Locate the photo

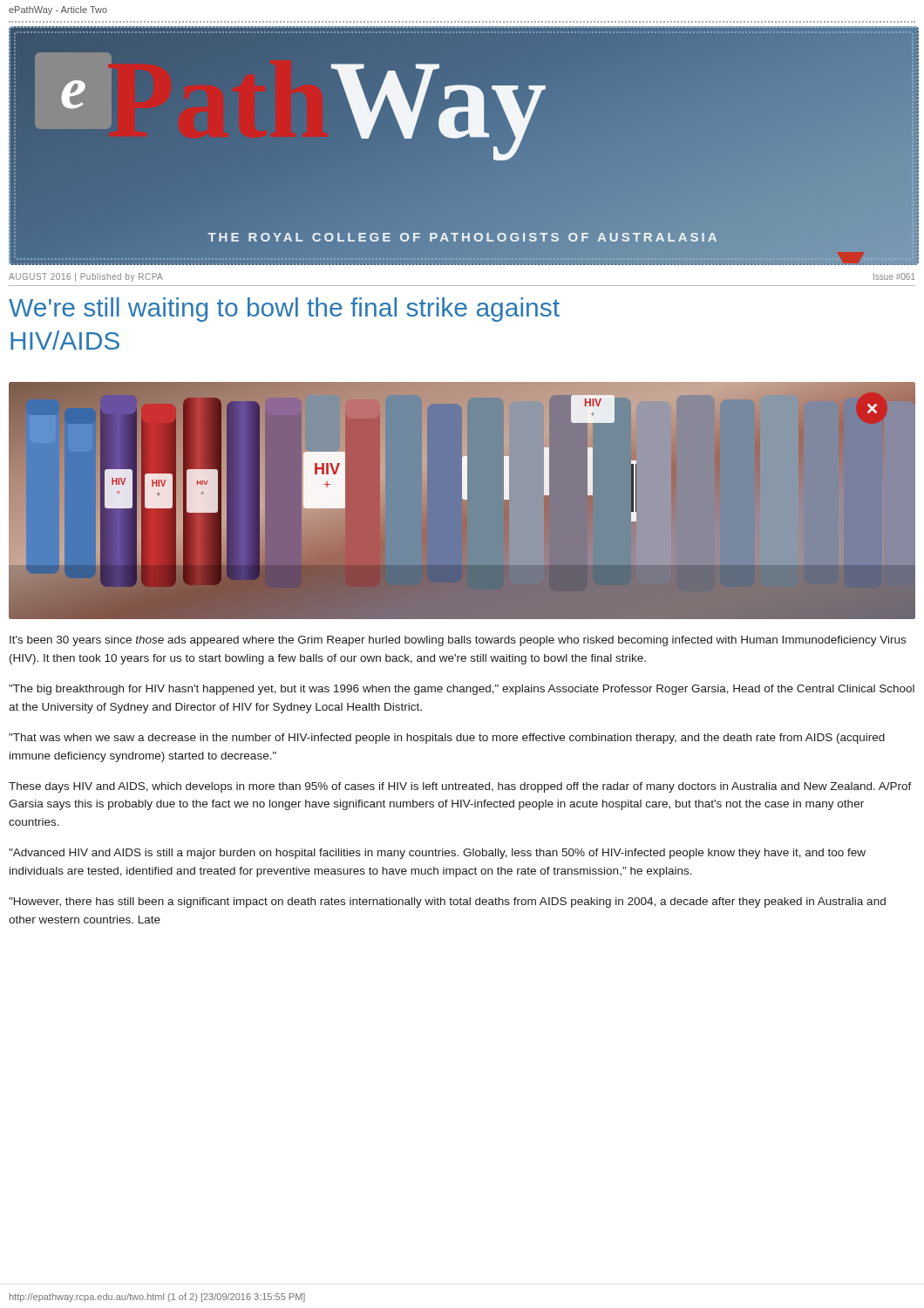[462, 501]
